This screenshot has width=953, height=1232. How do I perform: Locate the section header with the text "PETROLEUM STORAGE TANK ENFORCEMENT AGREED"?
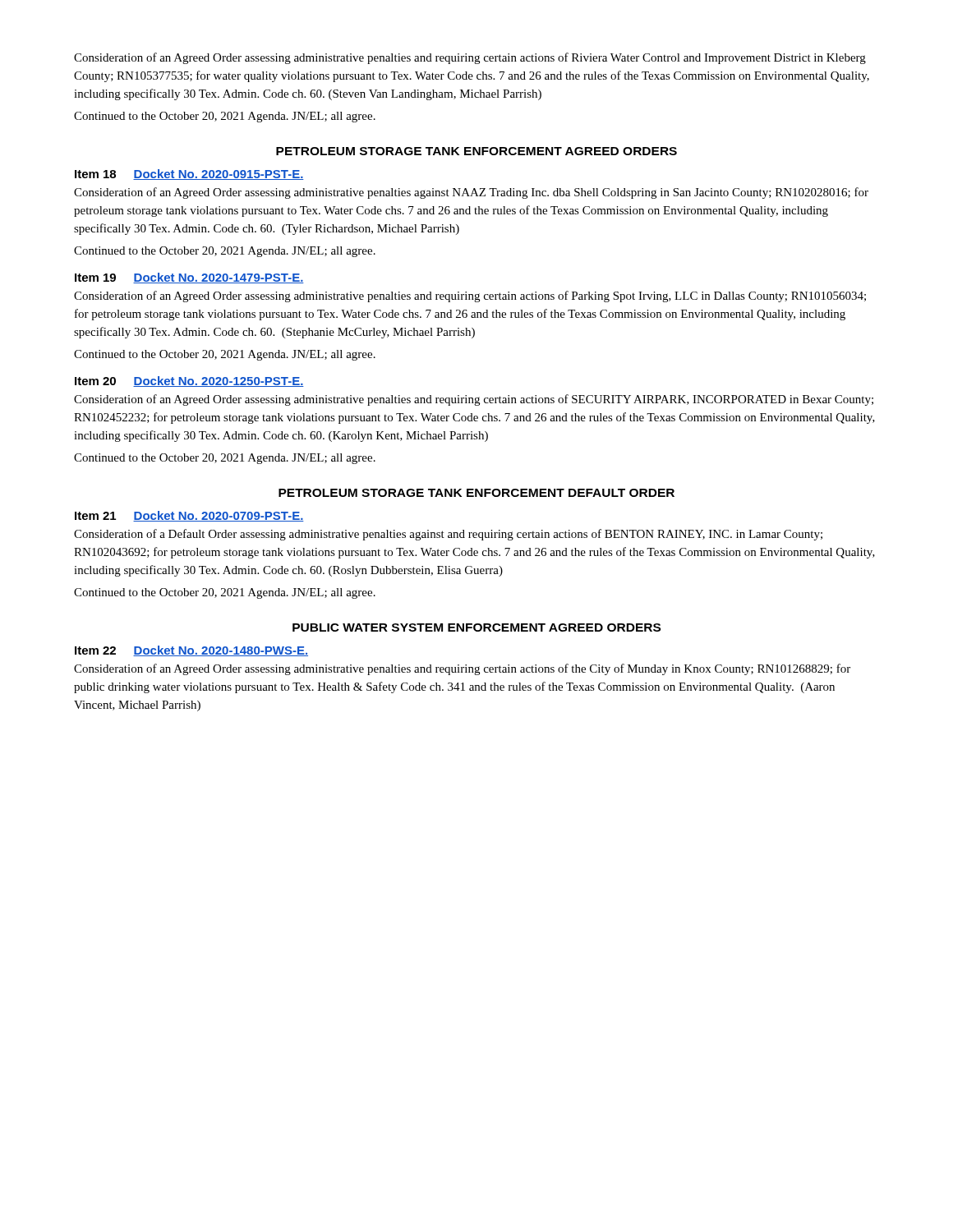pyautogui.click(x=476, y=151)
